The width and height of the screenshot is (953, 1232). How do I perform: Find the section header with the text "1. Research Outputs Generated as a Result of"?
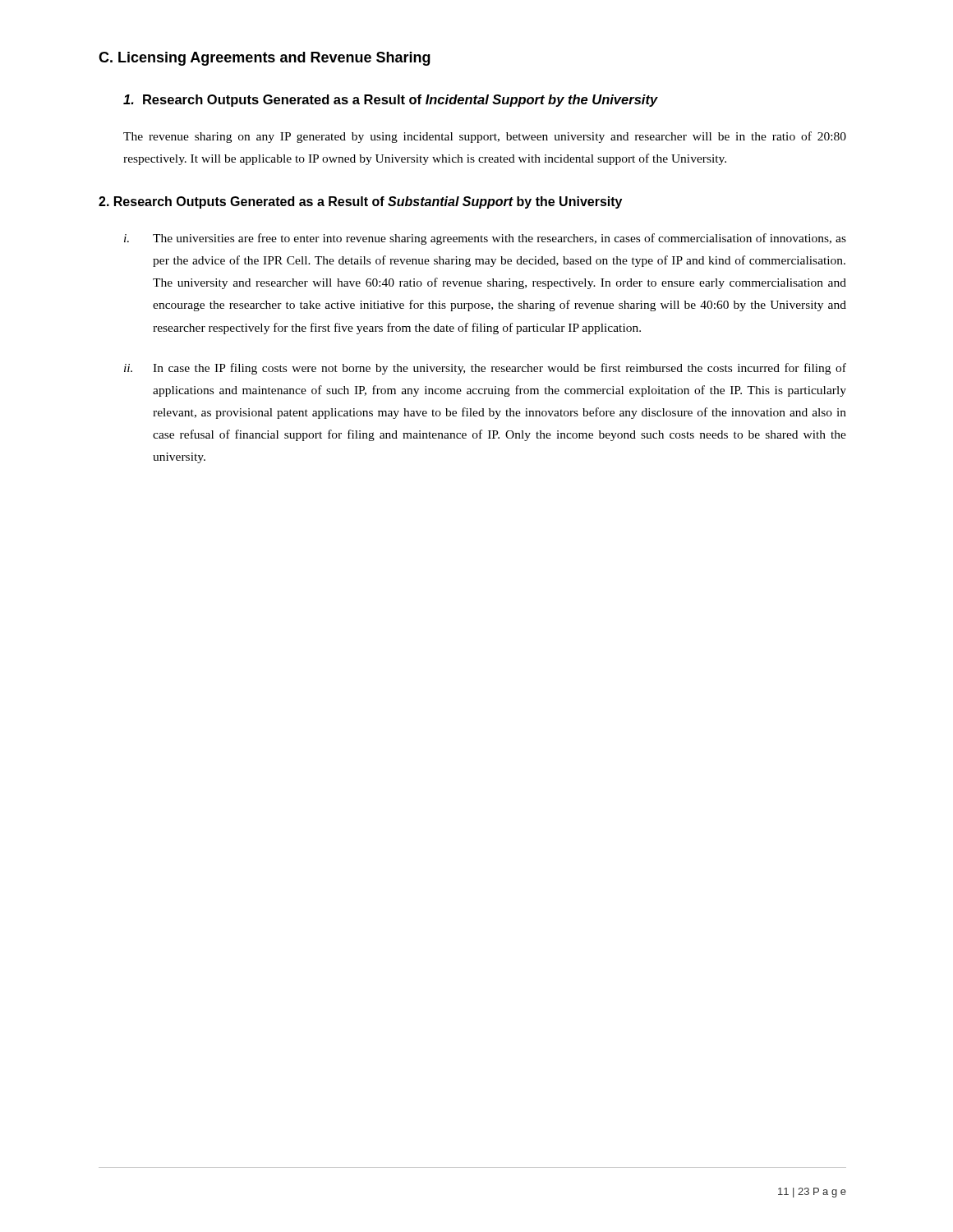(x=390, y=99)
